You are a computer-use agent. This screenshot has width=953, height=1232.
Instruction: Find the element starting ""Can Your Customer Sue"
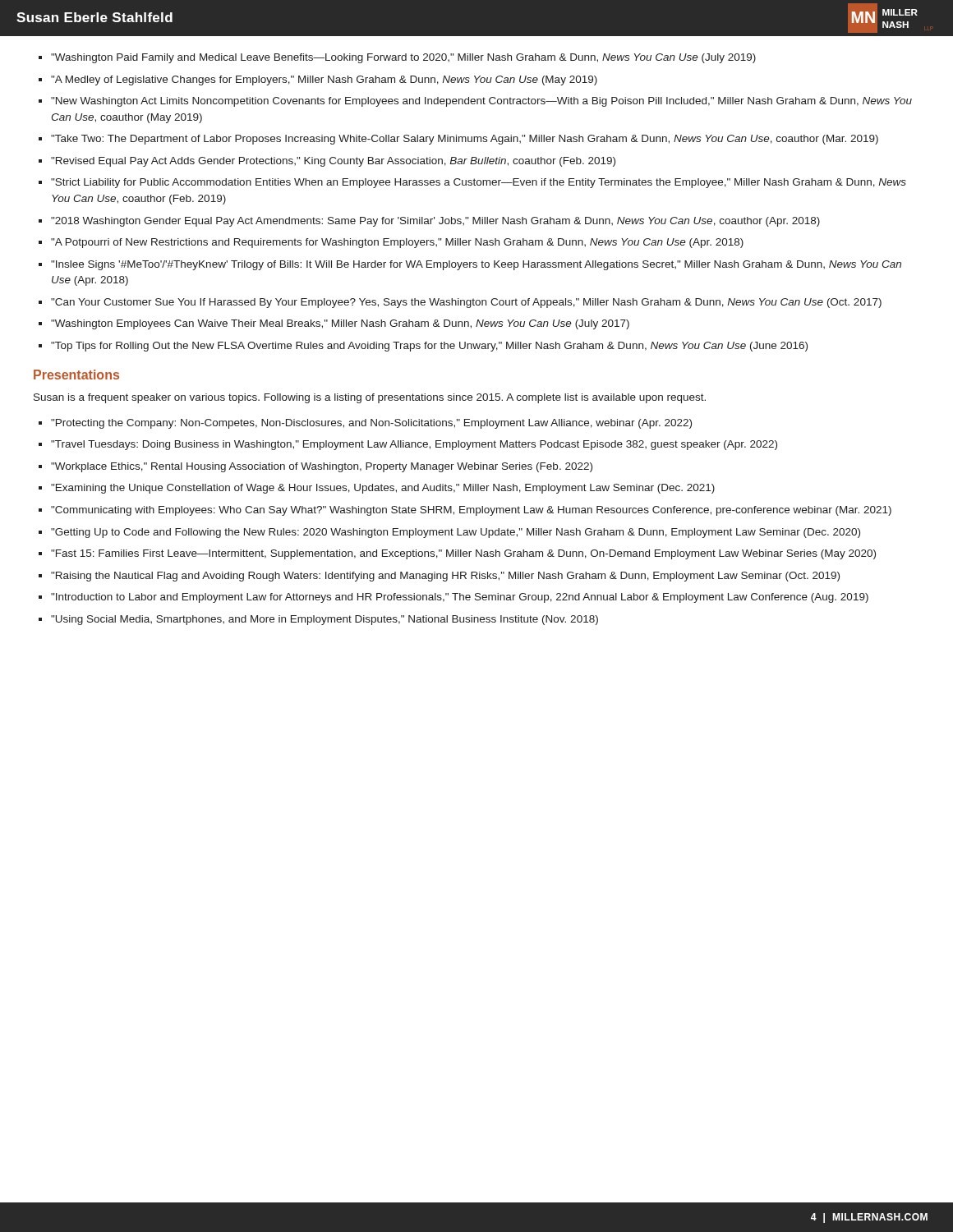tap(466, 302)
